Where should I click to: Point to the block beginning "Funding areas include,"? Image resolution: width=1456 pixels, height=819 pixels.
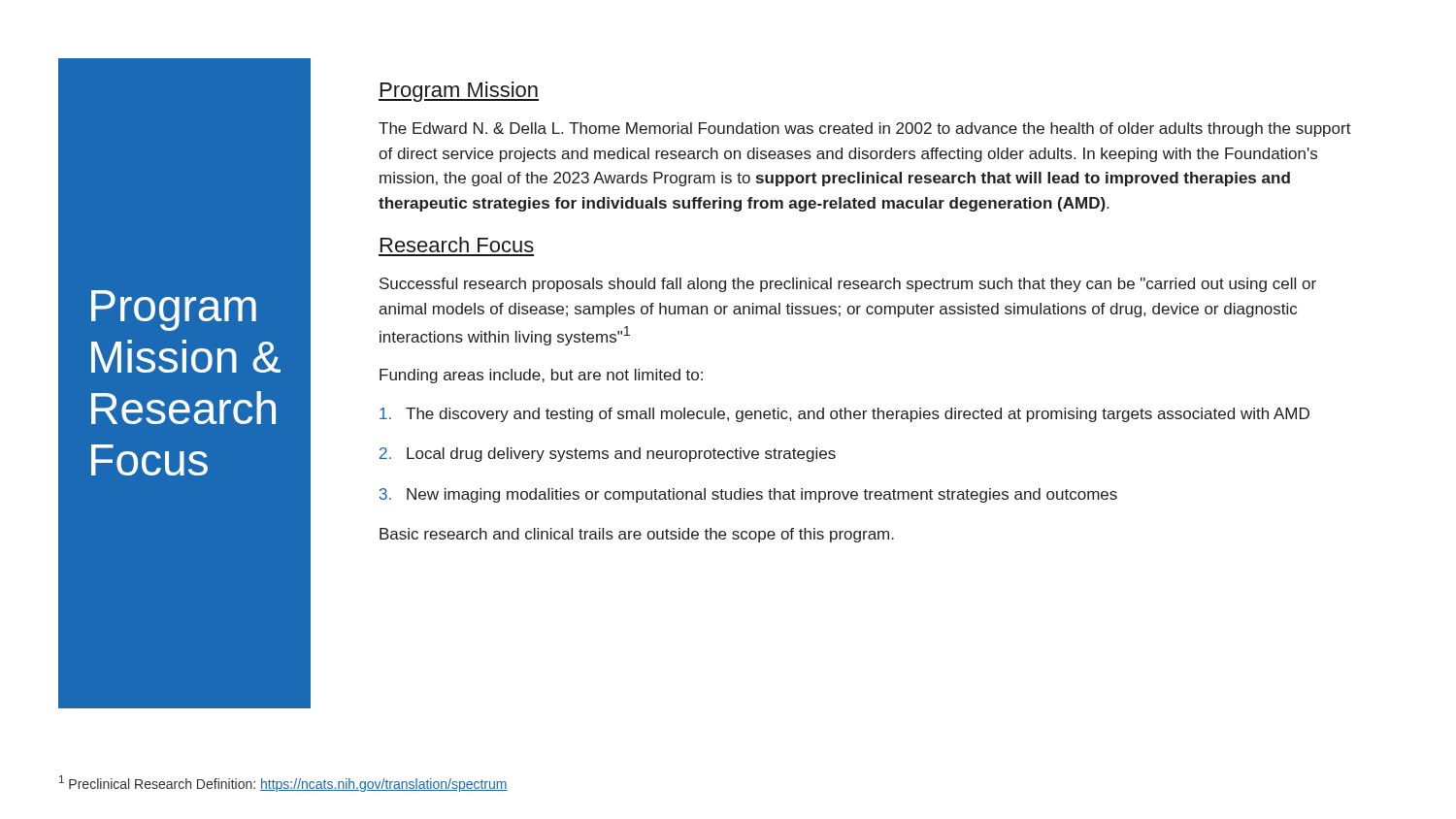[541, 375]
